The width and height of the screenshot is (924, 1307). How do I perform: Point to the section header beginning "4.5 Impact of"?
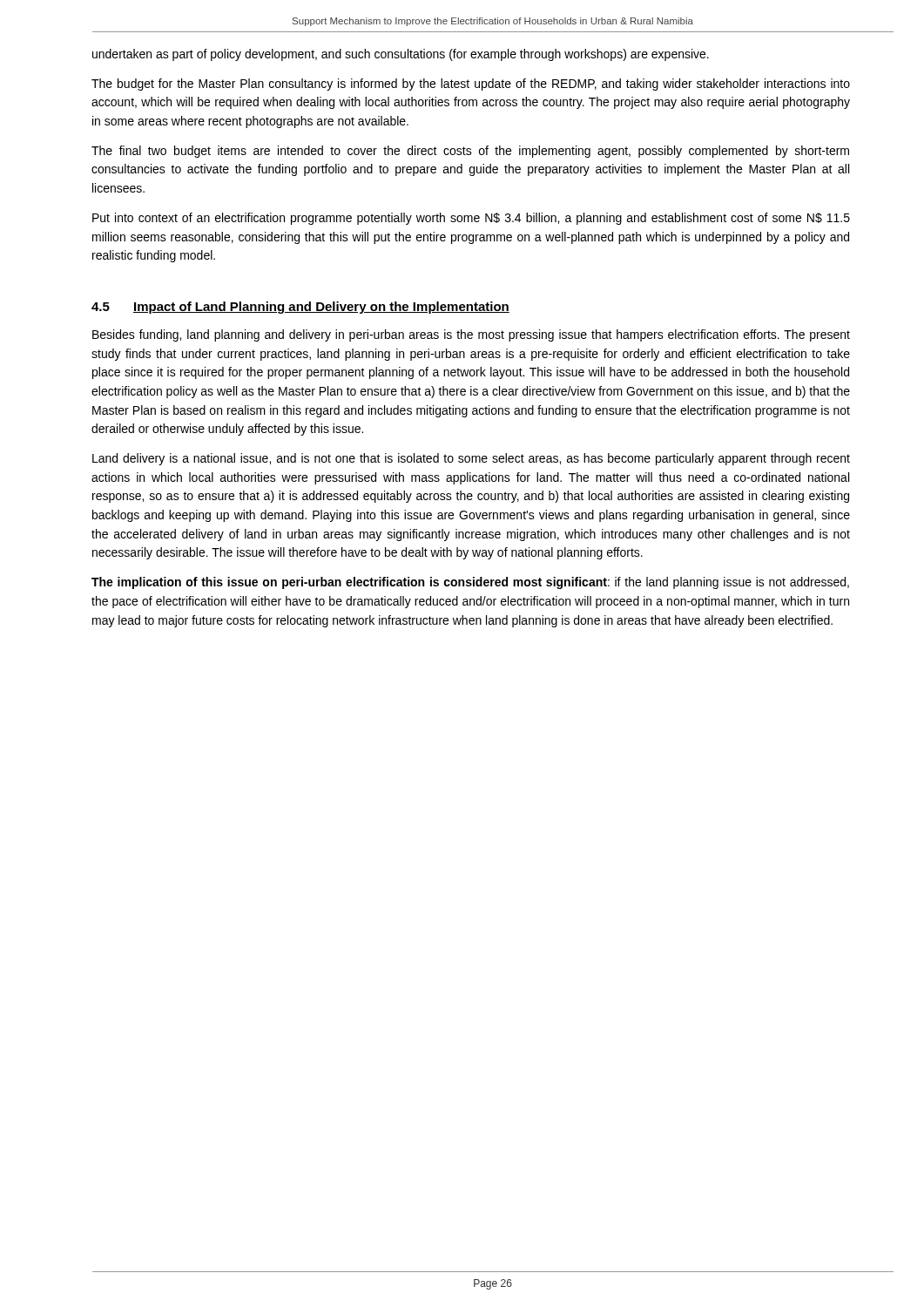tap(300, 306)
